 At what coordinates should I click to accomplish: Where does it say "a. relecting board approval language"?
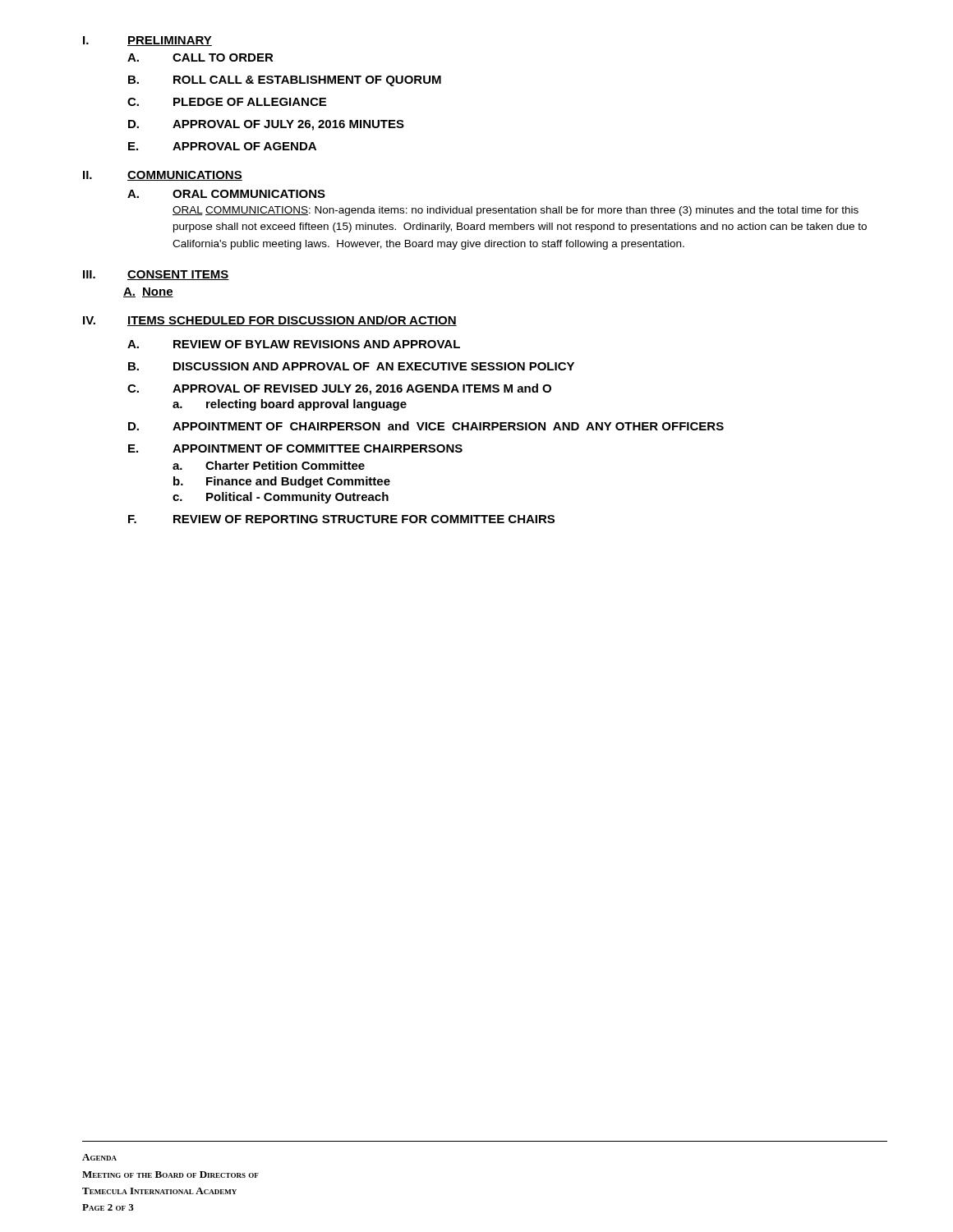(530, 403)
